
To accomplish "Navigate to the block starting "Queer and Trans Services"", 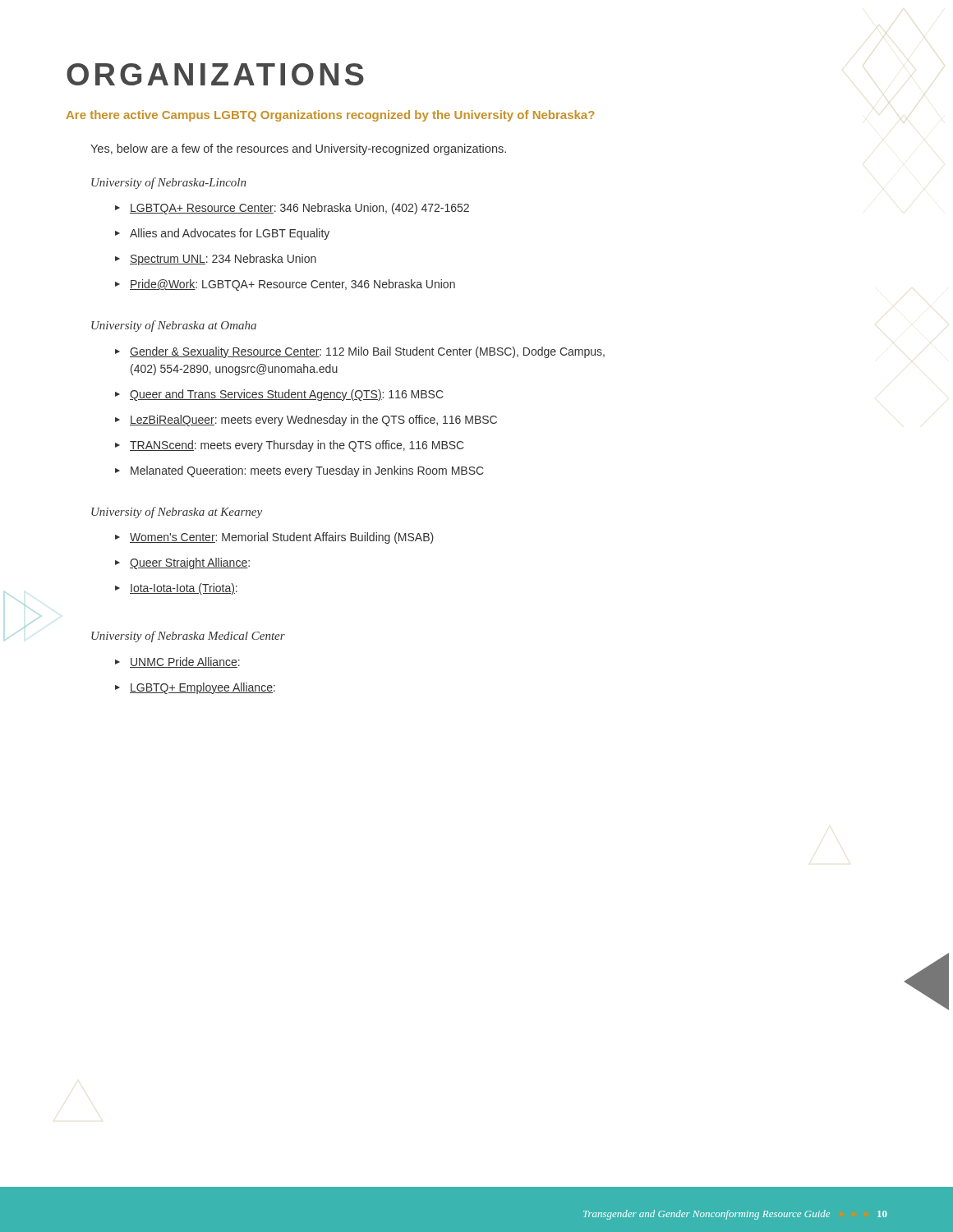I will [287, 394].
